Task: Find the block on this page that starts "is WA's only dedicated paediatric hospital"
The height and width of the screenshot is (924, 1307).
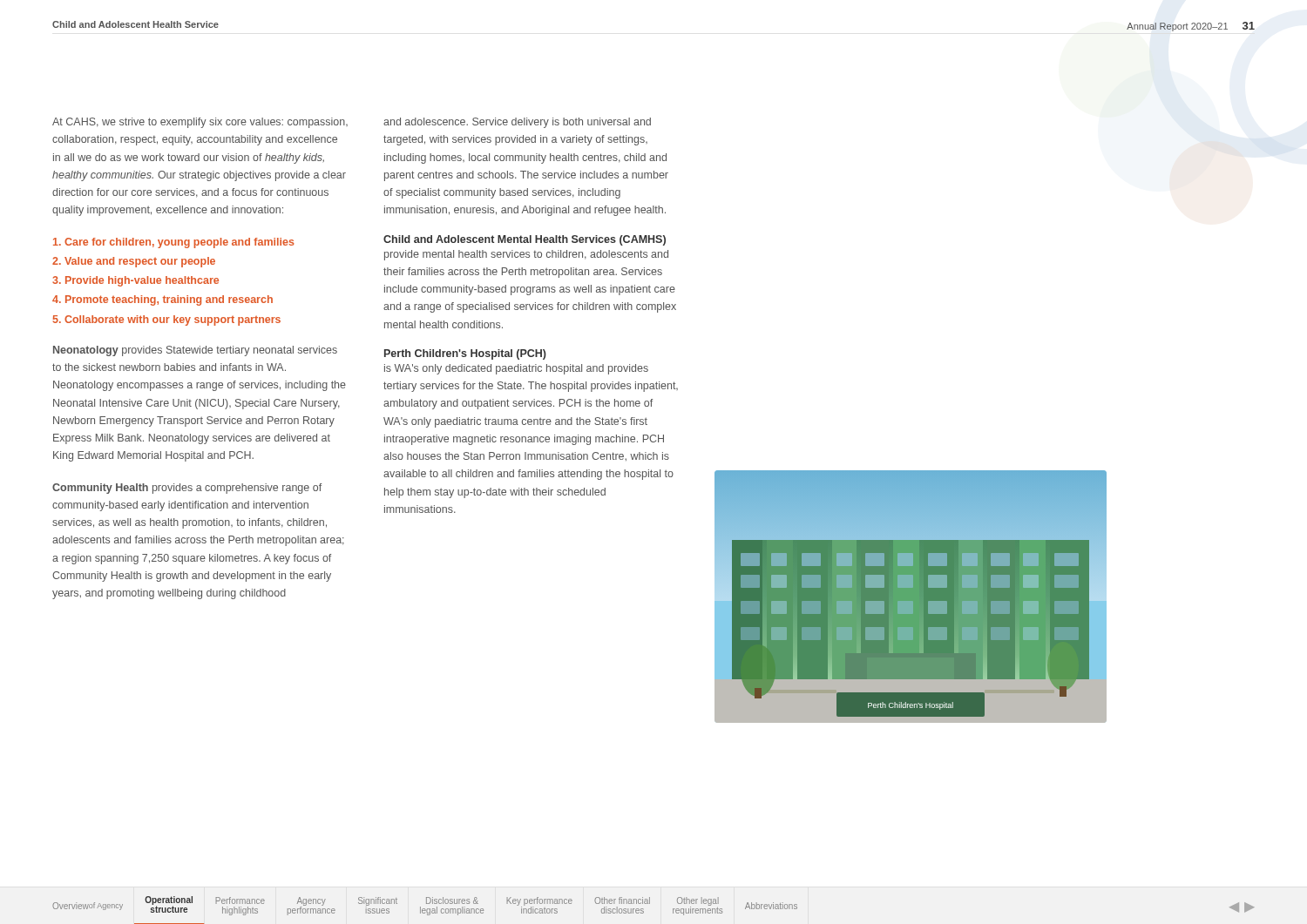Action: coord(531,439)
